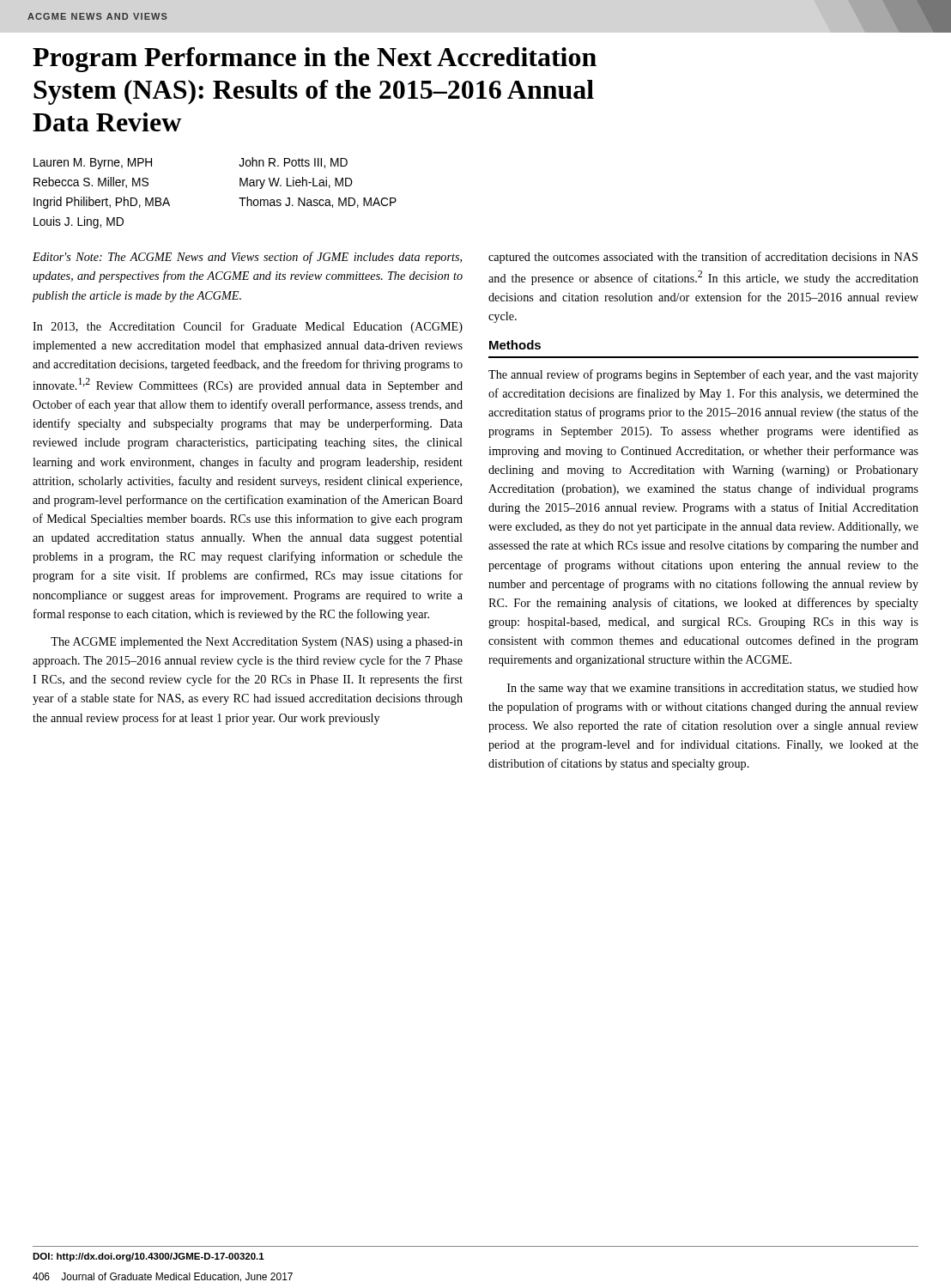This screenshot has width=951, height=1288.
Task: Locate the element starting "In 2013, the Accreditation Council for Graduate Medical"
Action: tap(248, 522)
